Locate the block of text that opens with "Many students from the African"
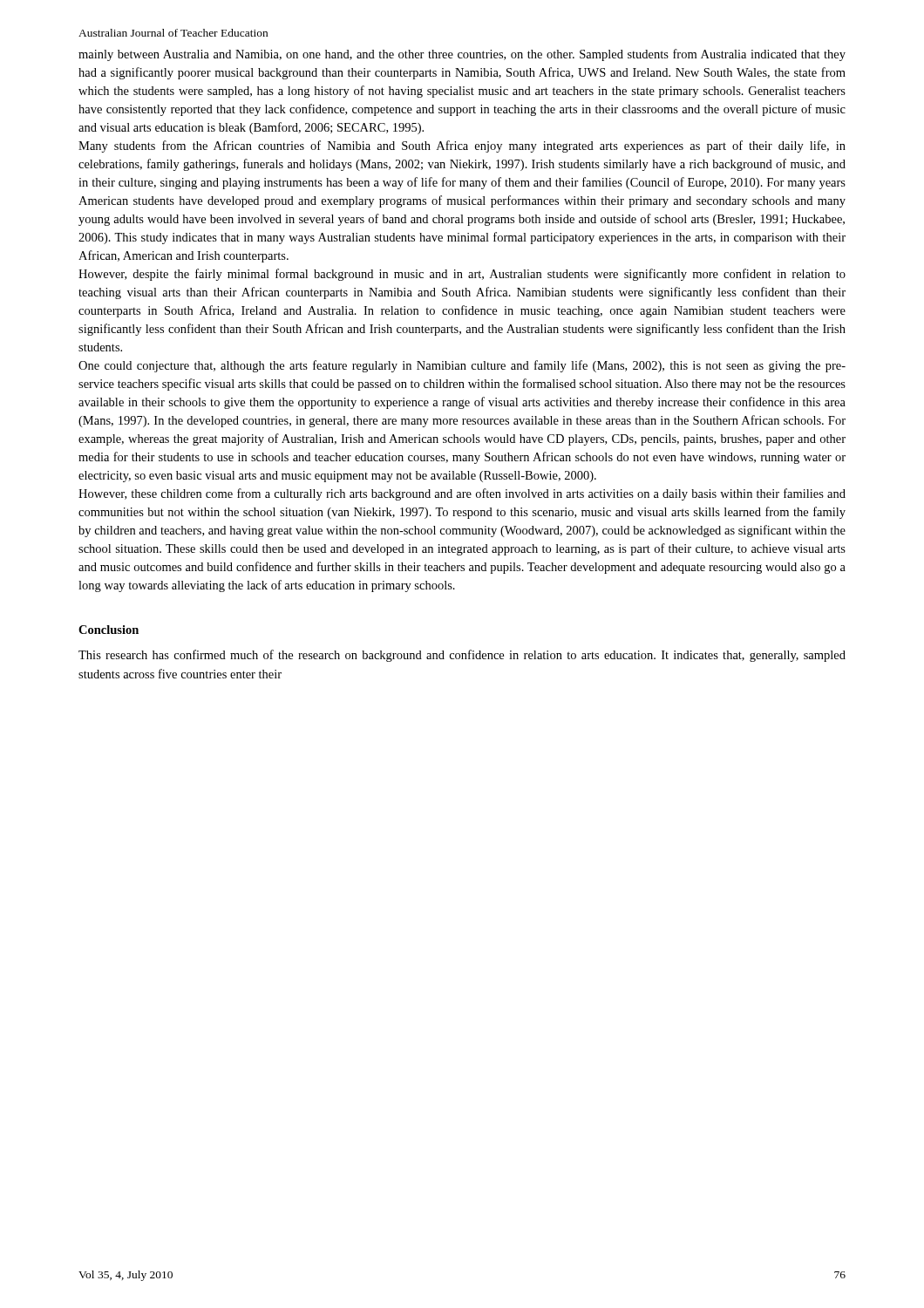Screen dimensions: 1308x924 462,201
